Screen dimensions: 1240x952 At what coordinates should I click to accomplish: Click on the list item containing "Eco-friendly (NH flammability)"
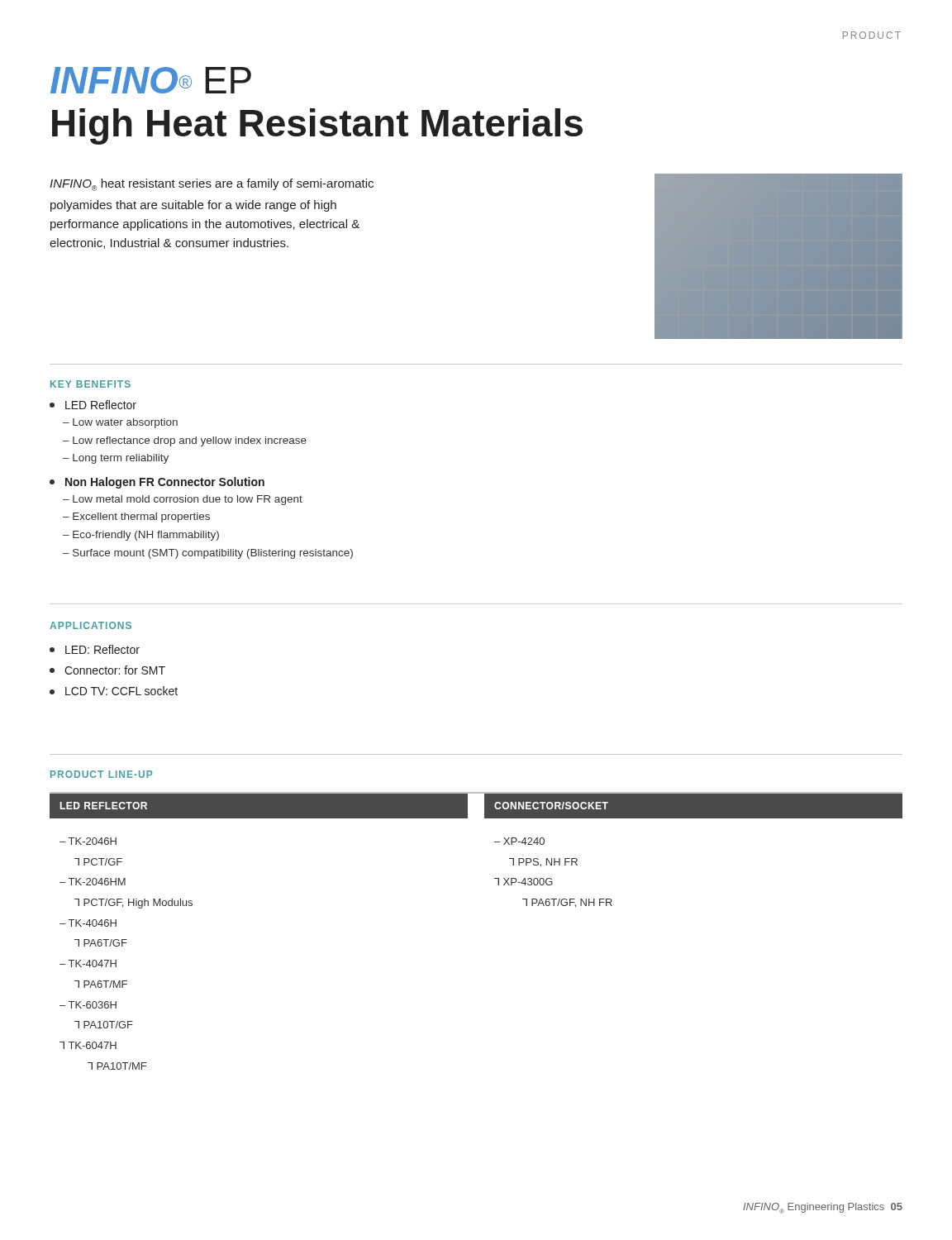(x=146, y=534)
